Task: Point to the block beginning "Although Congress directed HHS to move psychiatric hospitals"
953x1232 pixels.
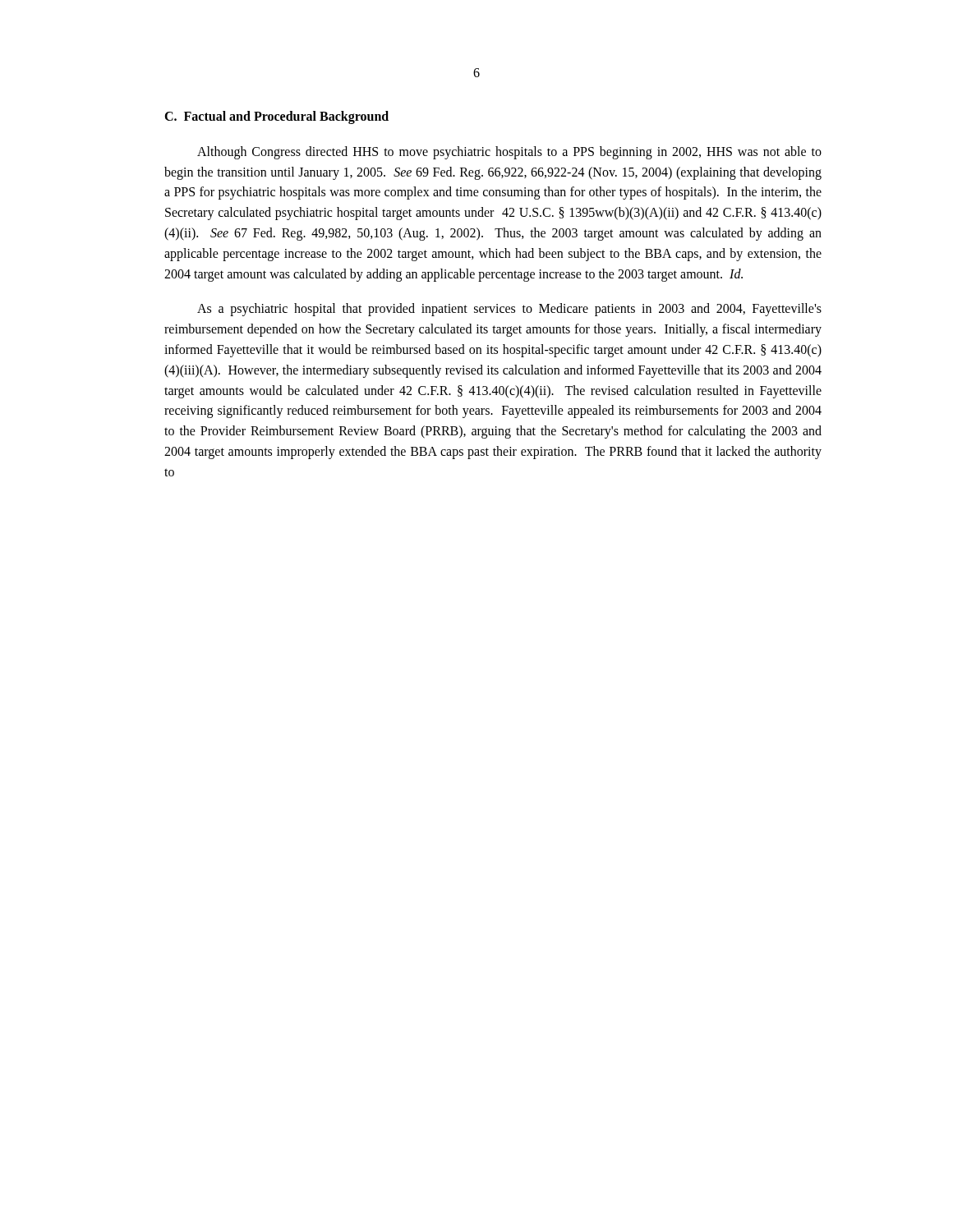Action: pyautogui.click(x=493, y=212)
